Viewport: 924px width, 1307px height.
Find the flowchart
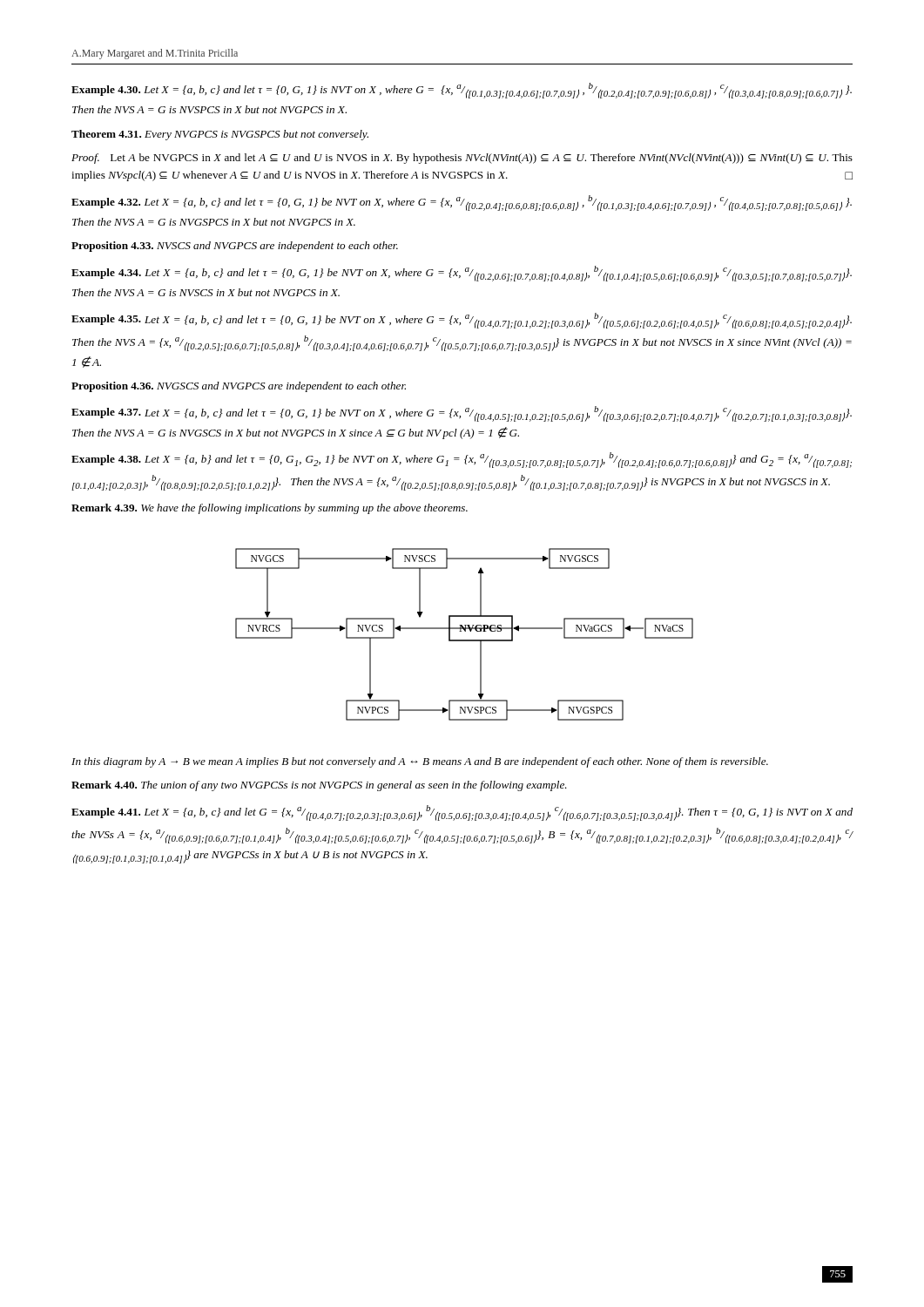462,637
